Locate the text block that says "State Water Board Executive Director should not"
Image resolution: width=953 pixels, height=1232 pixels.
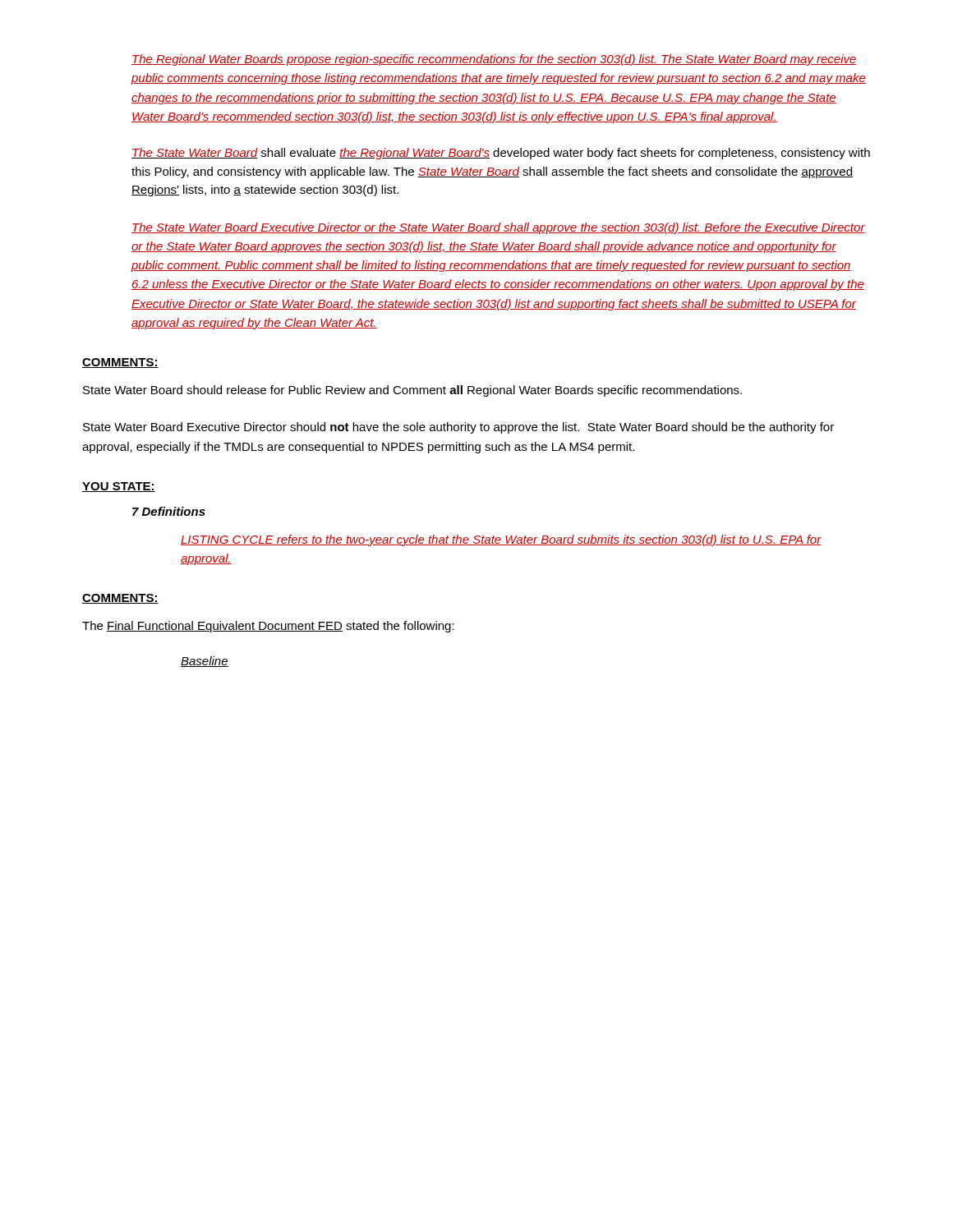coord(458,436)
